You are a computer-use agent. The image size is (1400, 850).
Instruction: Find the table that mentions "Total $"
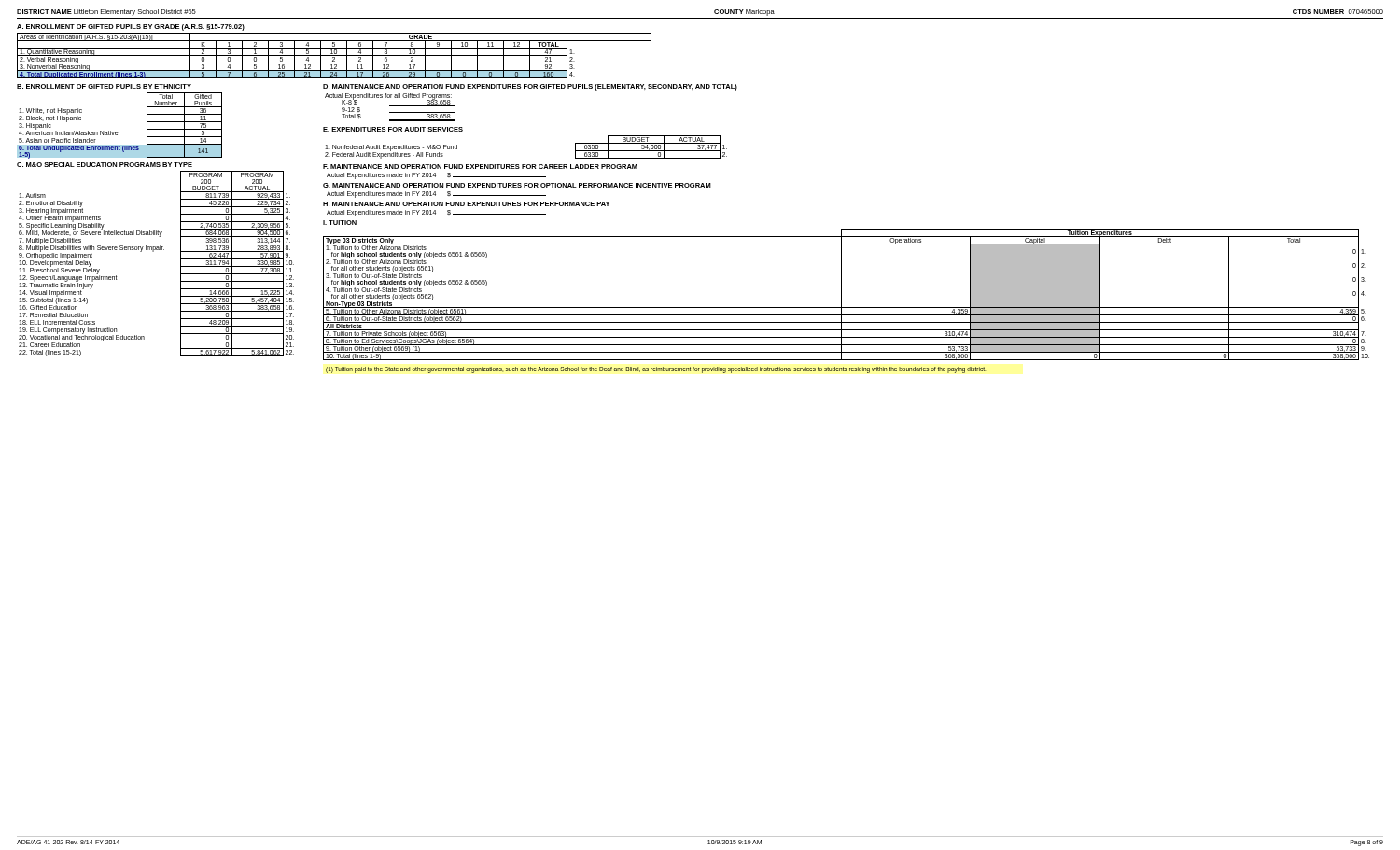[853, 107]
